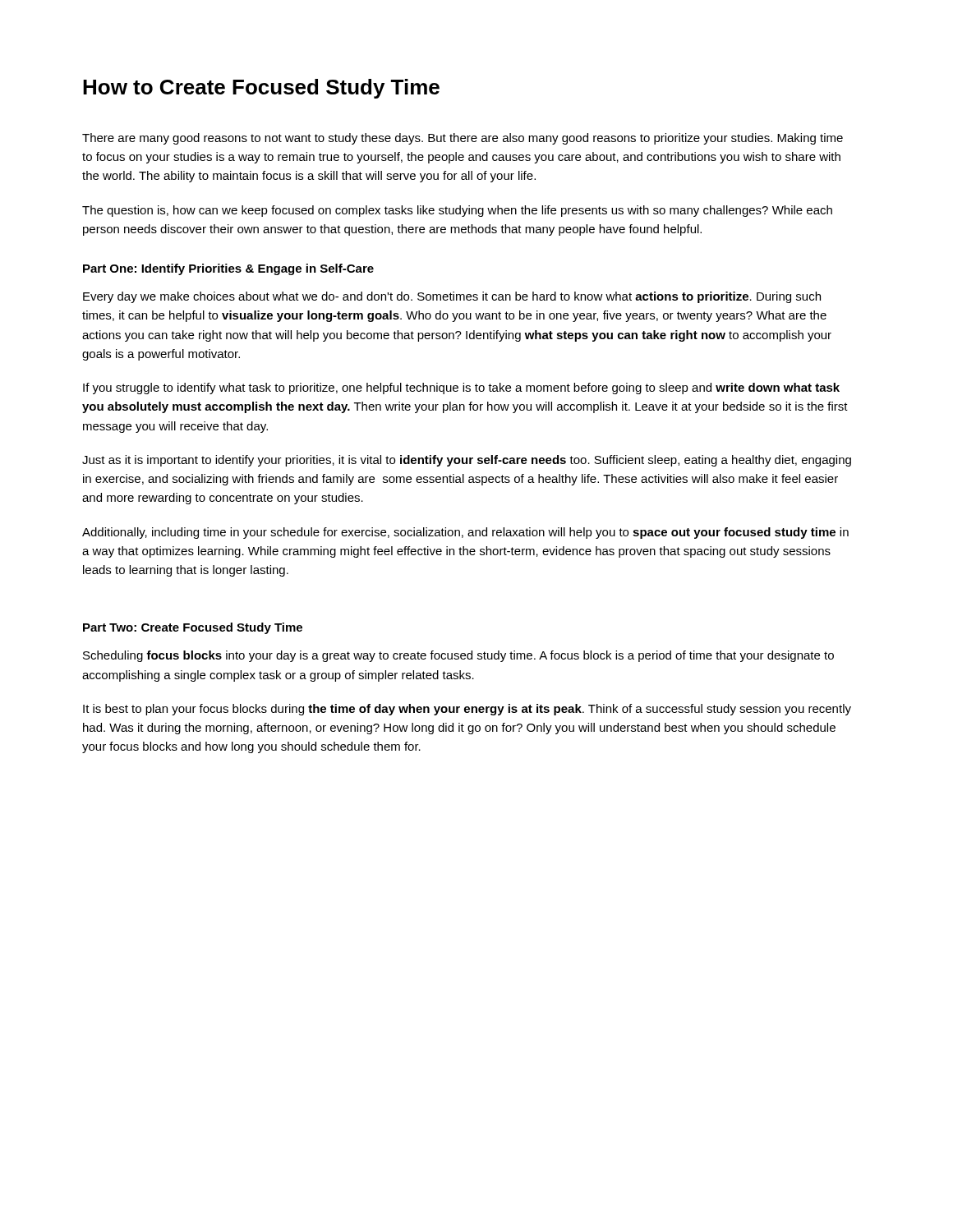
Task: Click the passage that begins "Just as it is important to identify your"
Action: click(467, 478)
